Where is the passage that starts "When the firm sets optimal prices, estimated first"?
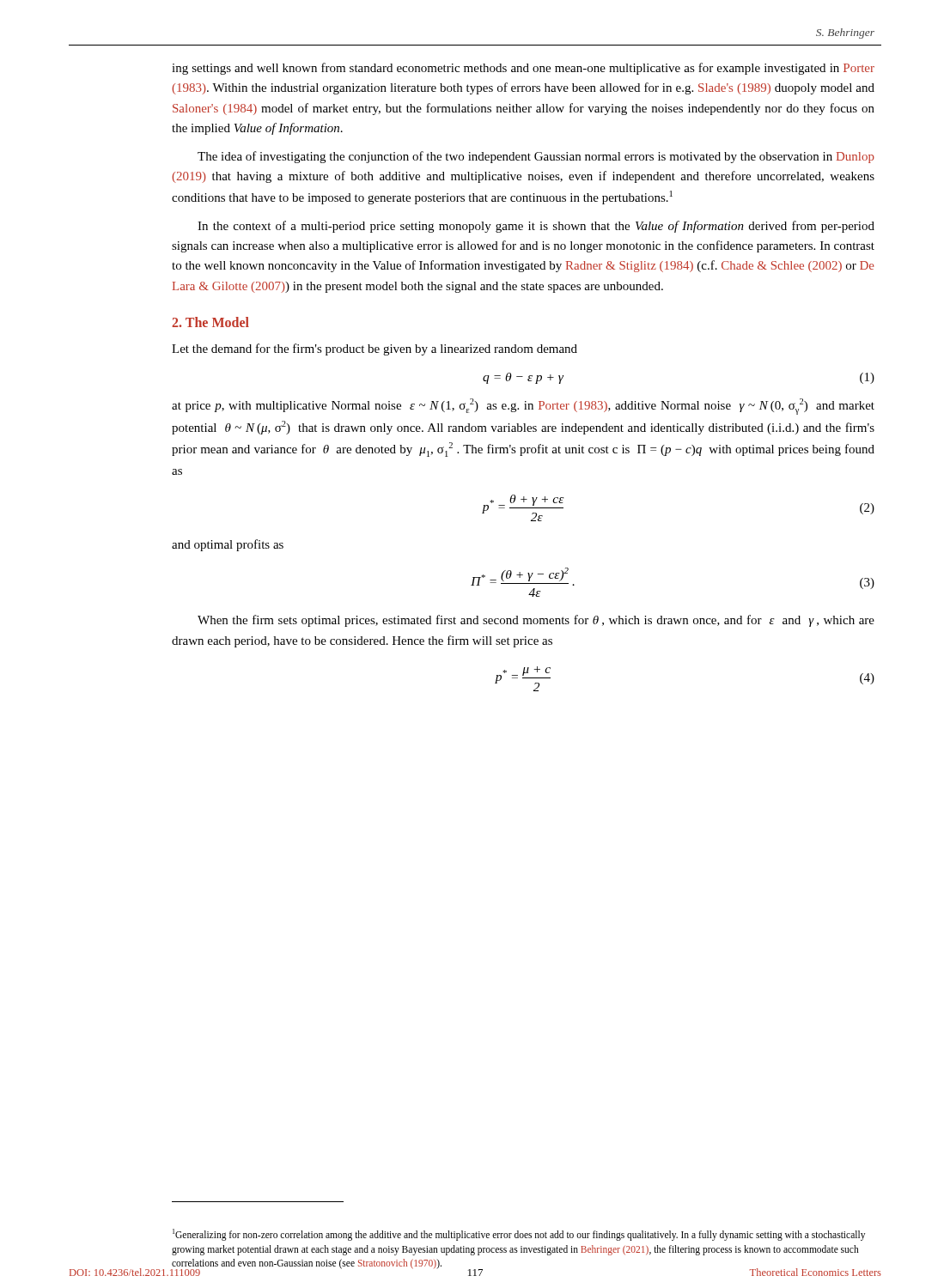This screenshot has height=1288, width=950. click(523, 631)
